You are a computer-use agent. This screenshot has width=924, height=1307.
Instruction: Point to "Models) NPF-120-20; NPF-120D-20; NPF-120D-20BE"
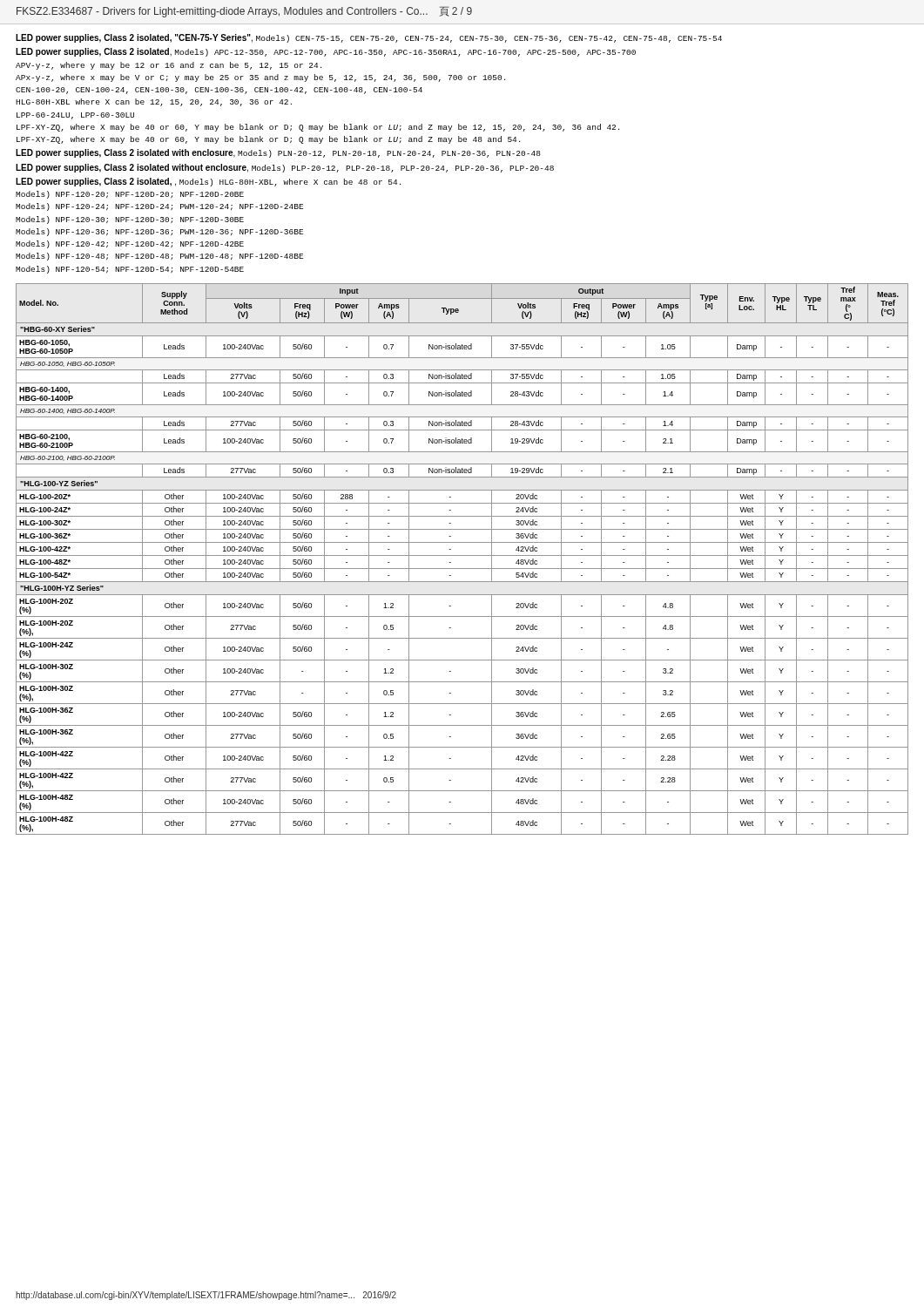[130, 195]
